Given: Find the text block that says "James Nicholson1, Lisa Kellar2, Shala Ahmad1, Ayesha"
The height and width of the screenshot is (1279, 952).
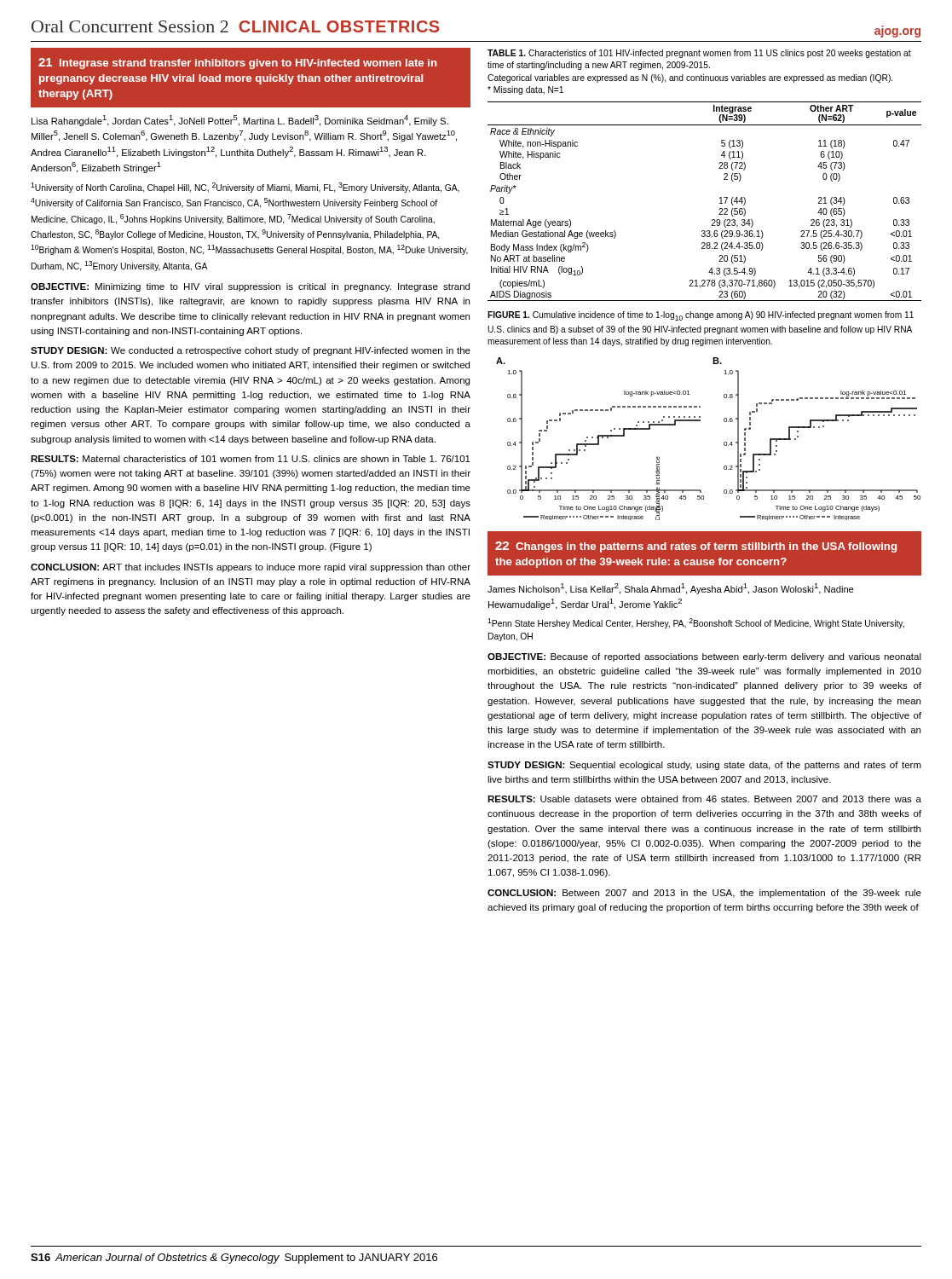Looking at the screenshot, I should coord(671,595).
